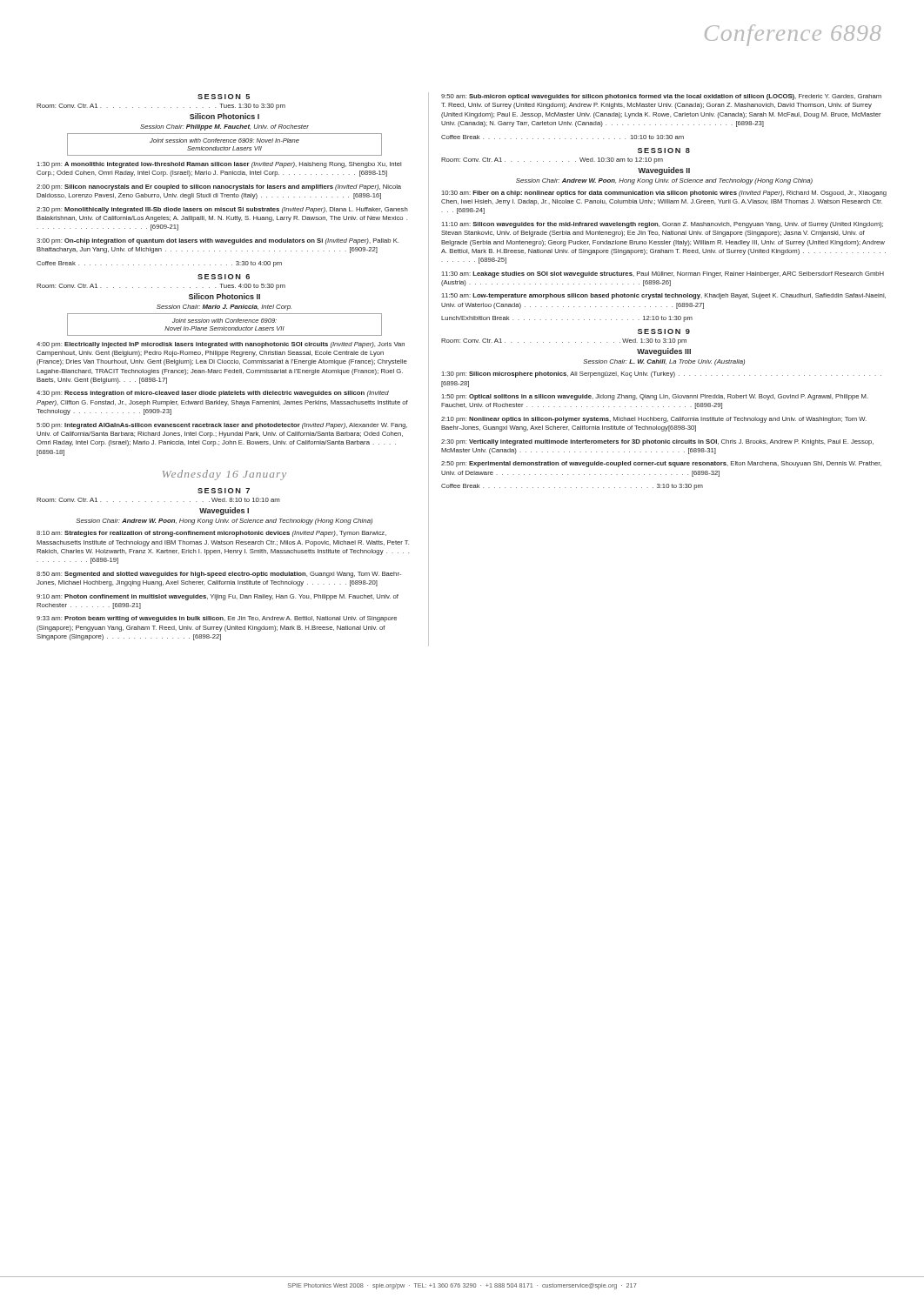Click on the text block that reads "Session Chair: L. W. Cahill,"
This screenshot has width=924, height=1305.
click(x=664, y=362)
